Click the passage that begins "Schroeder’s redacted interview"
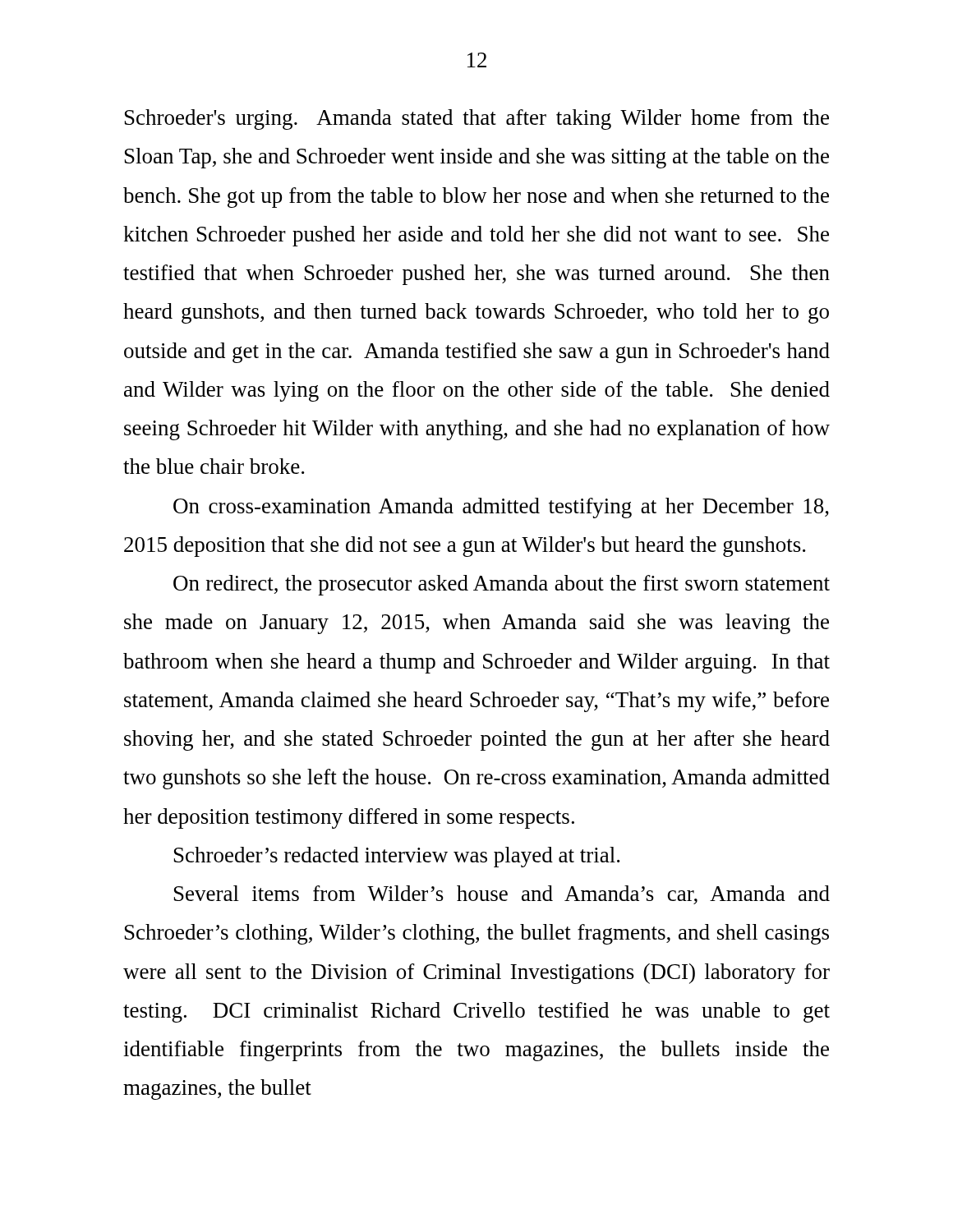 point(397,855)
